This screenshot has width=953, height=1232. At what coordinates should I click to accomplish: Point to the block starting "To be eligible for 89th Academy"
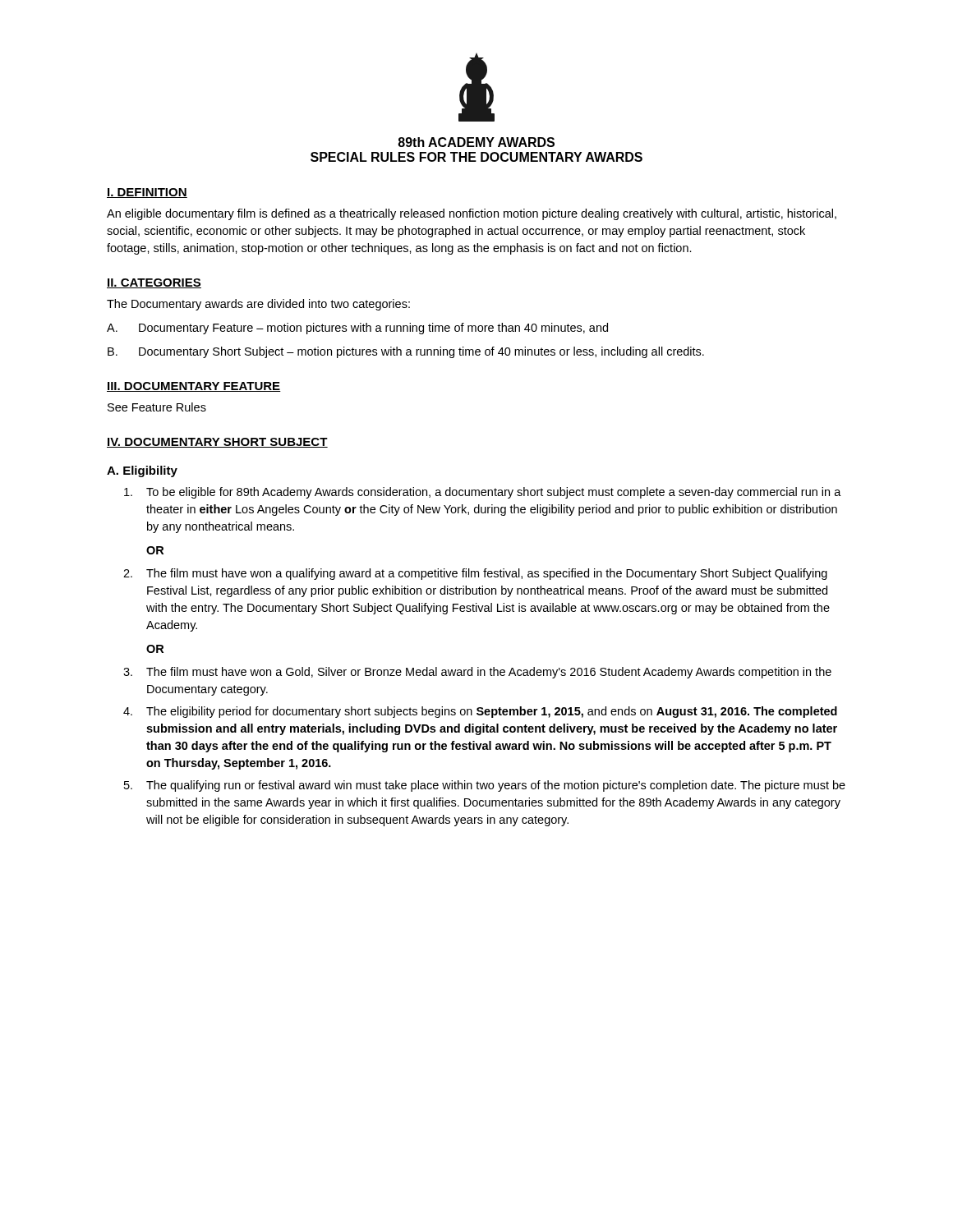(485, 510)
